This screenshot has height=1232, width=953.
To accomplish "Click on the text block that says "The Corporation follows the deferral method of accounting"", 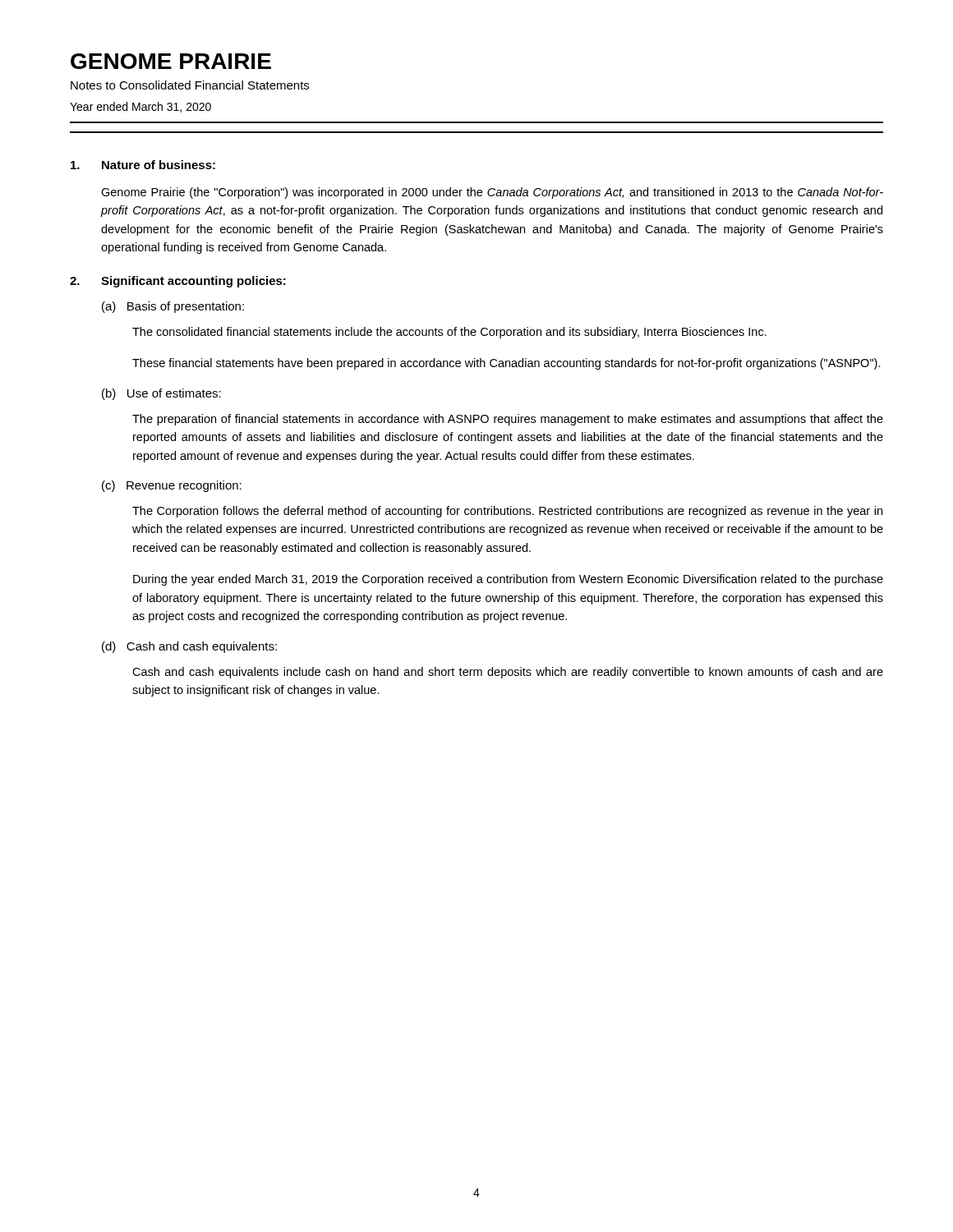I will click(x=508, y=529).
